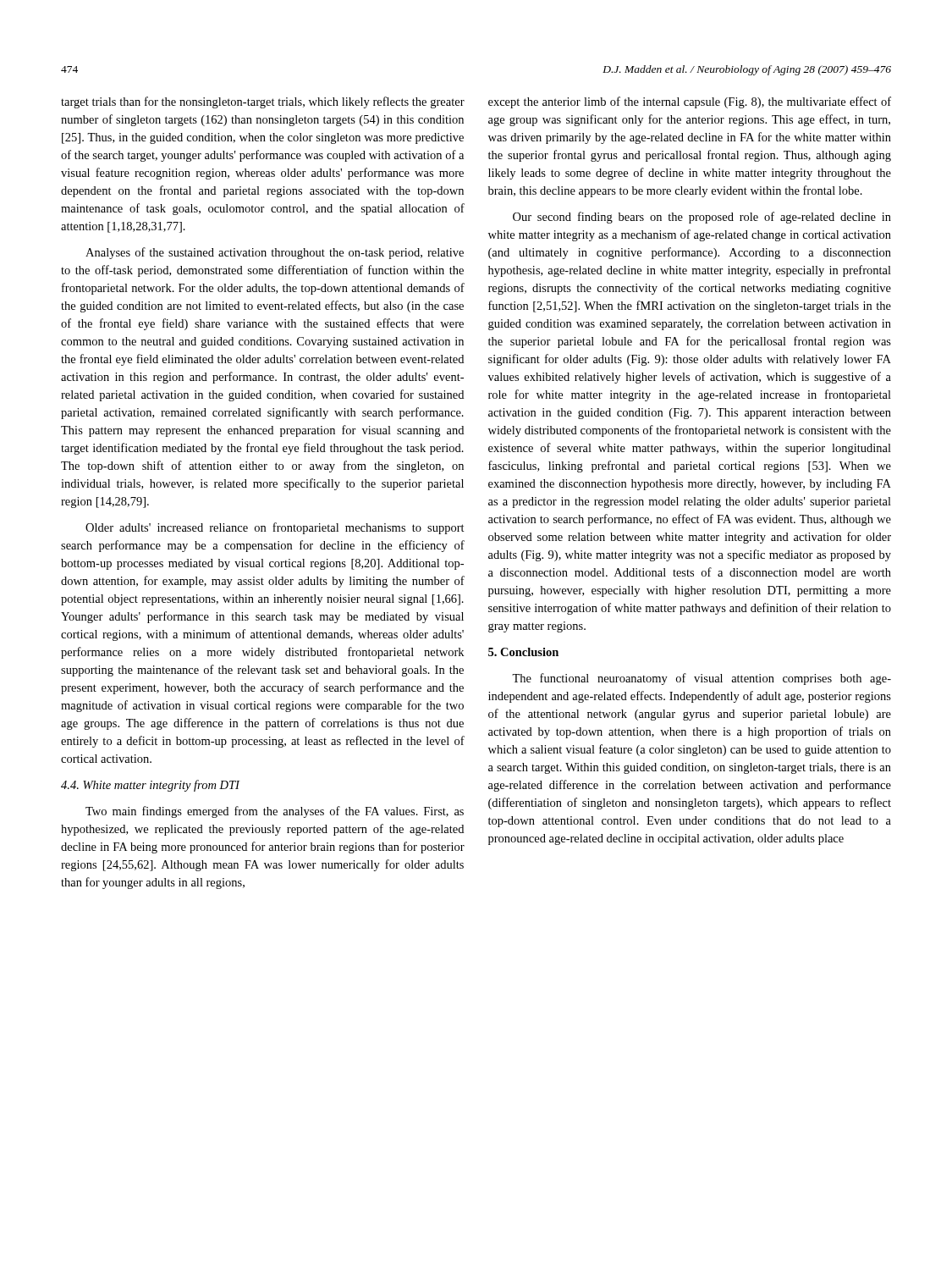The height and width of the screenshot is (1270, 952).
Task: Find the block starting "target trials than for the"
Action: pyautogui.click(x=263, y=164)
